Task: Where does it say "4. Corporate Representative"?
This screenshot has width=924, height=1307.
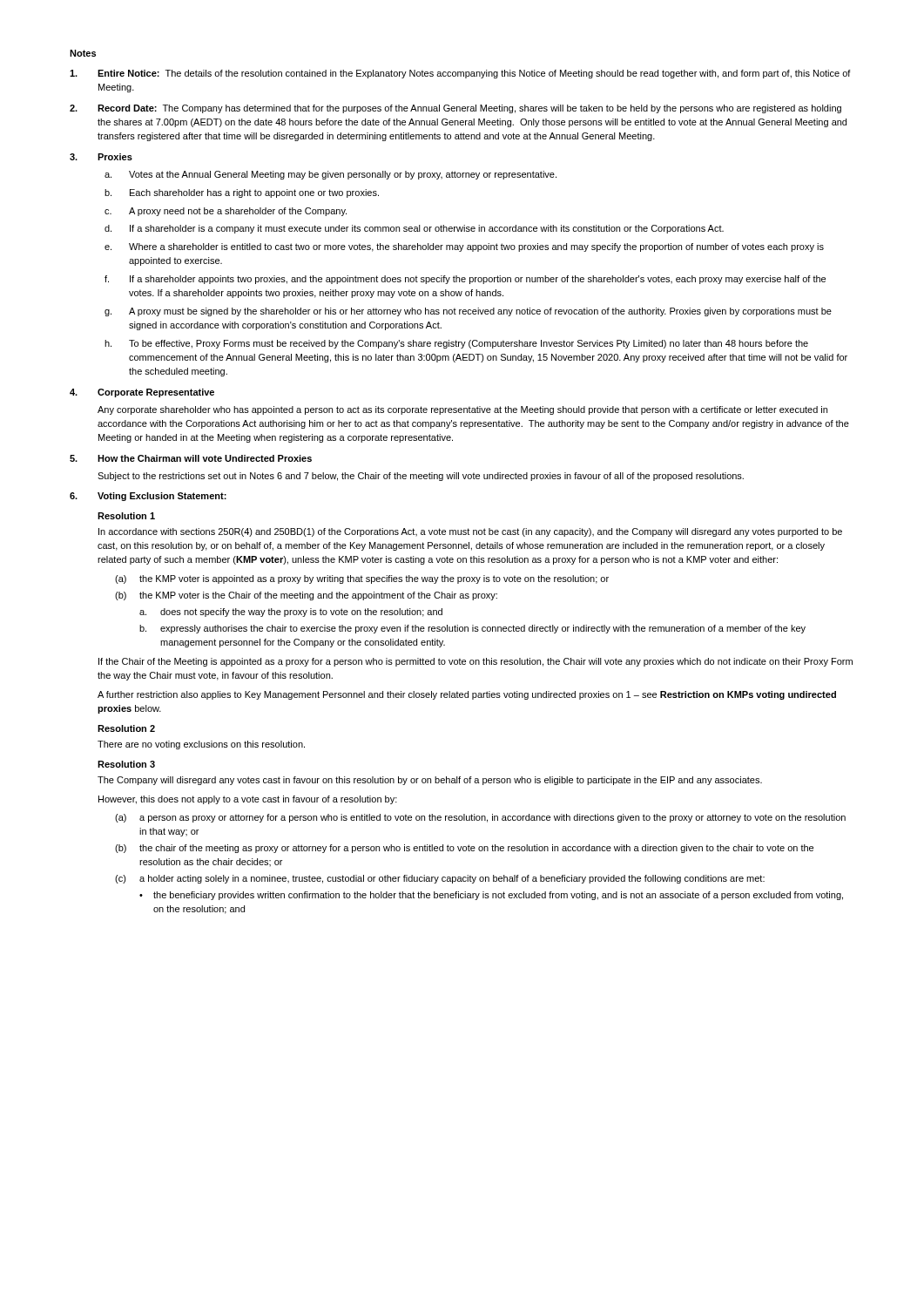Action: click(142, 393)
